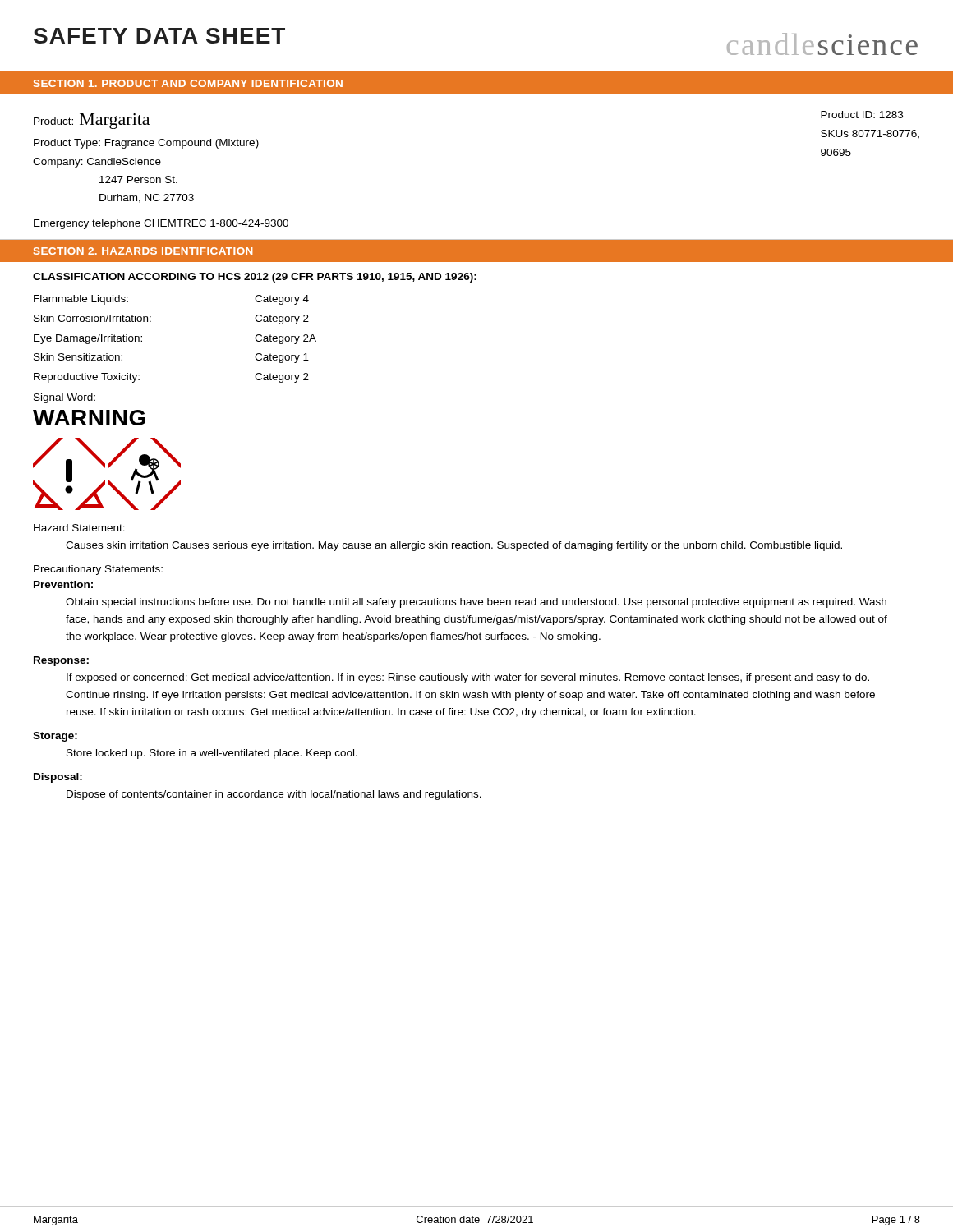The height and width of the screenshot is (1232, 953).
Task: Point to "Product ID: 1283SKUs 80771-80776,90695"
Action: coord(870,133)
